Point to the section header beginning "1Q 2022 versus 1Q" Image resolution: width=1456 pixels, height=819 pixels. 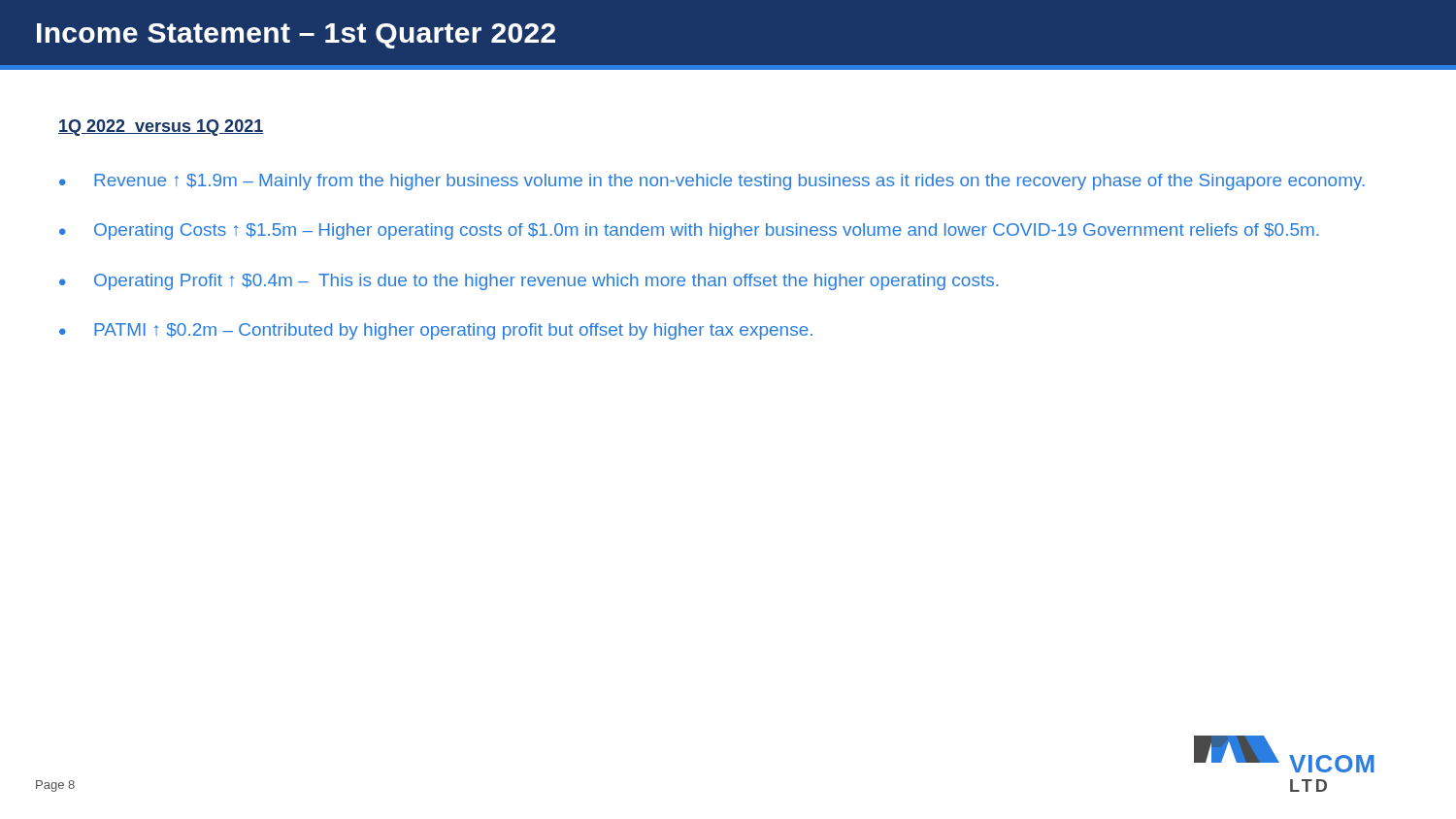[x=161, y=127]
